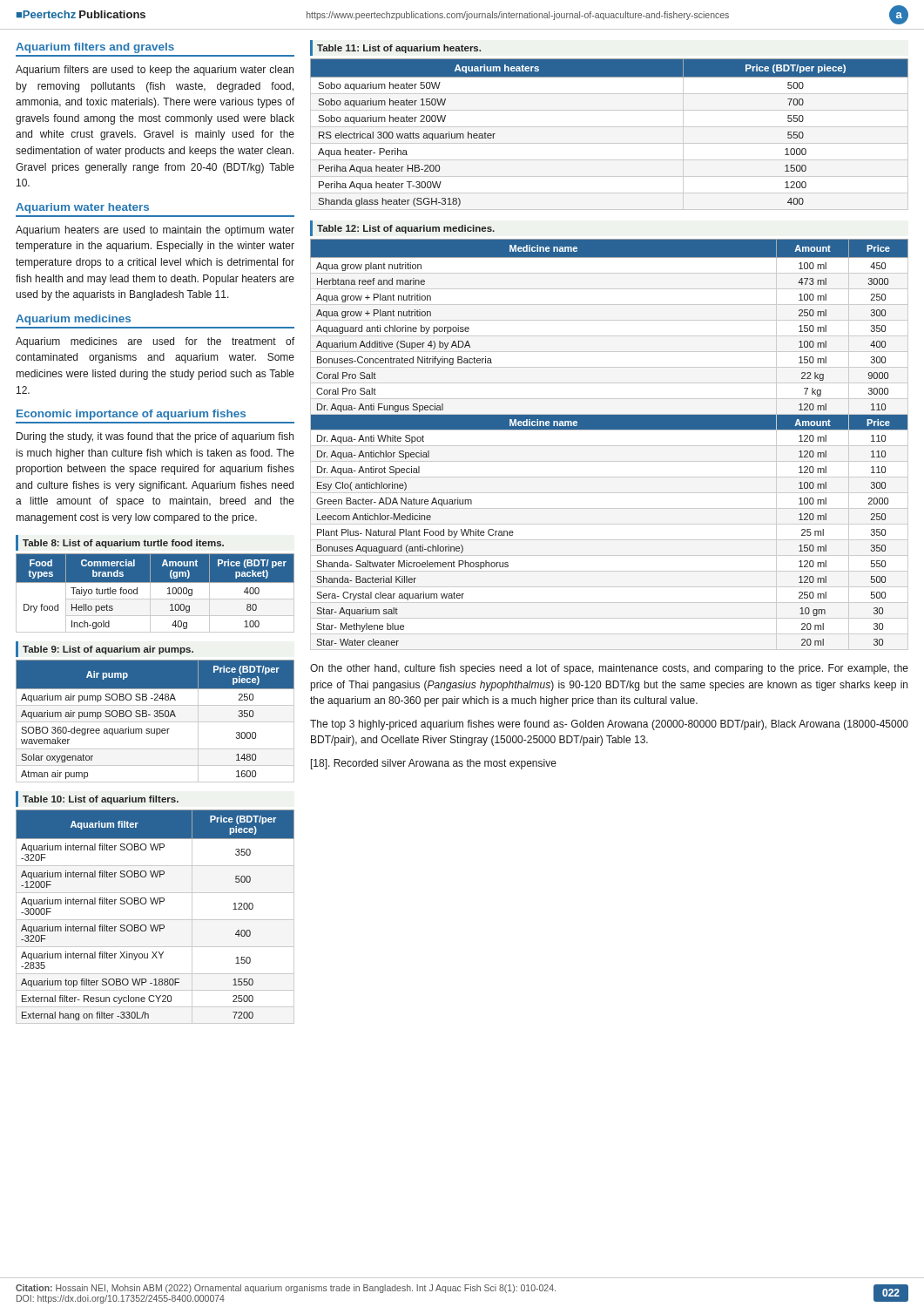Locate the text block that reads "[18]. Recorded silver Arowana as"
The width and height of the screenshot is (924, 1307).
tap(433, 763)
